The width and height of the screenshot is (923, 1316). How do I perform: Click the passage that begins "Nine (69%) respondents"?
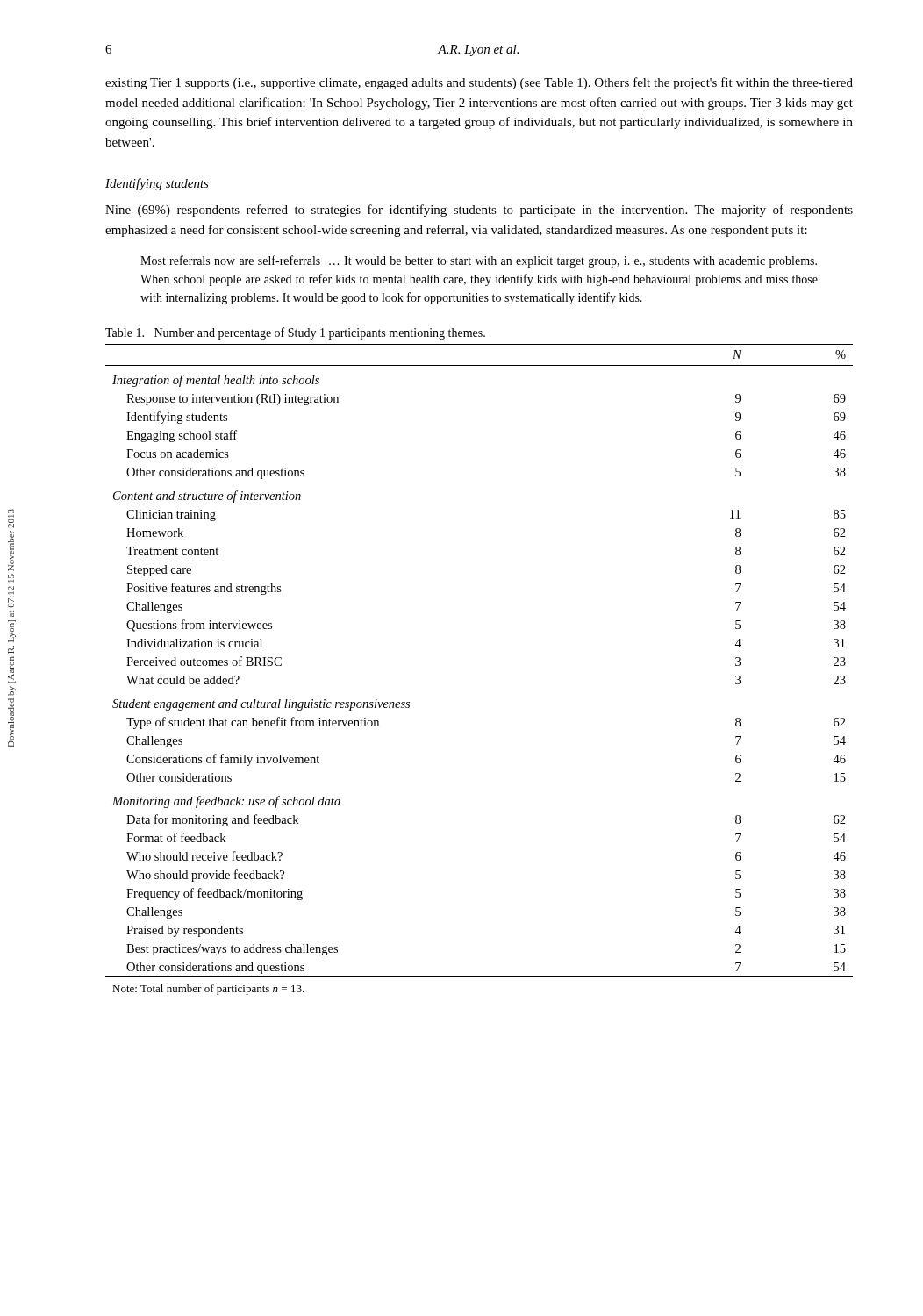point(479,220)
